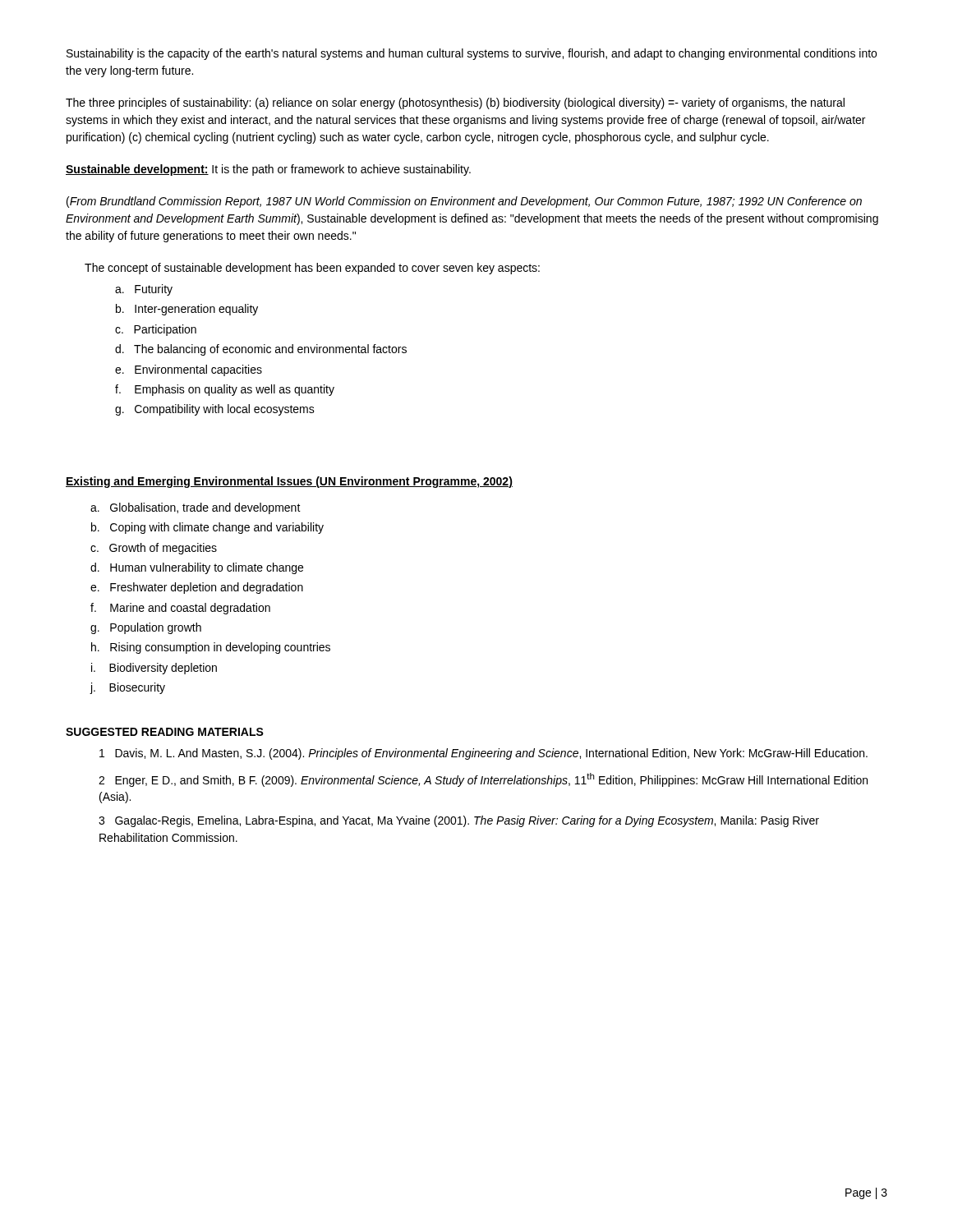This screenshot has width=953, height=1232.
Task: Point to "a. Globalisation, trade and development"
Action: [195, 507]
